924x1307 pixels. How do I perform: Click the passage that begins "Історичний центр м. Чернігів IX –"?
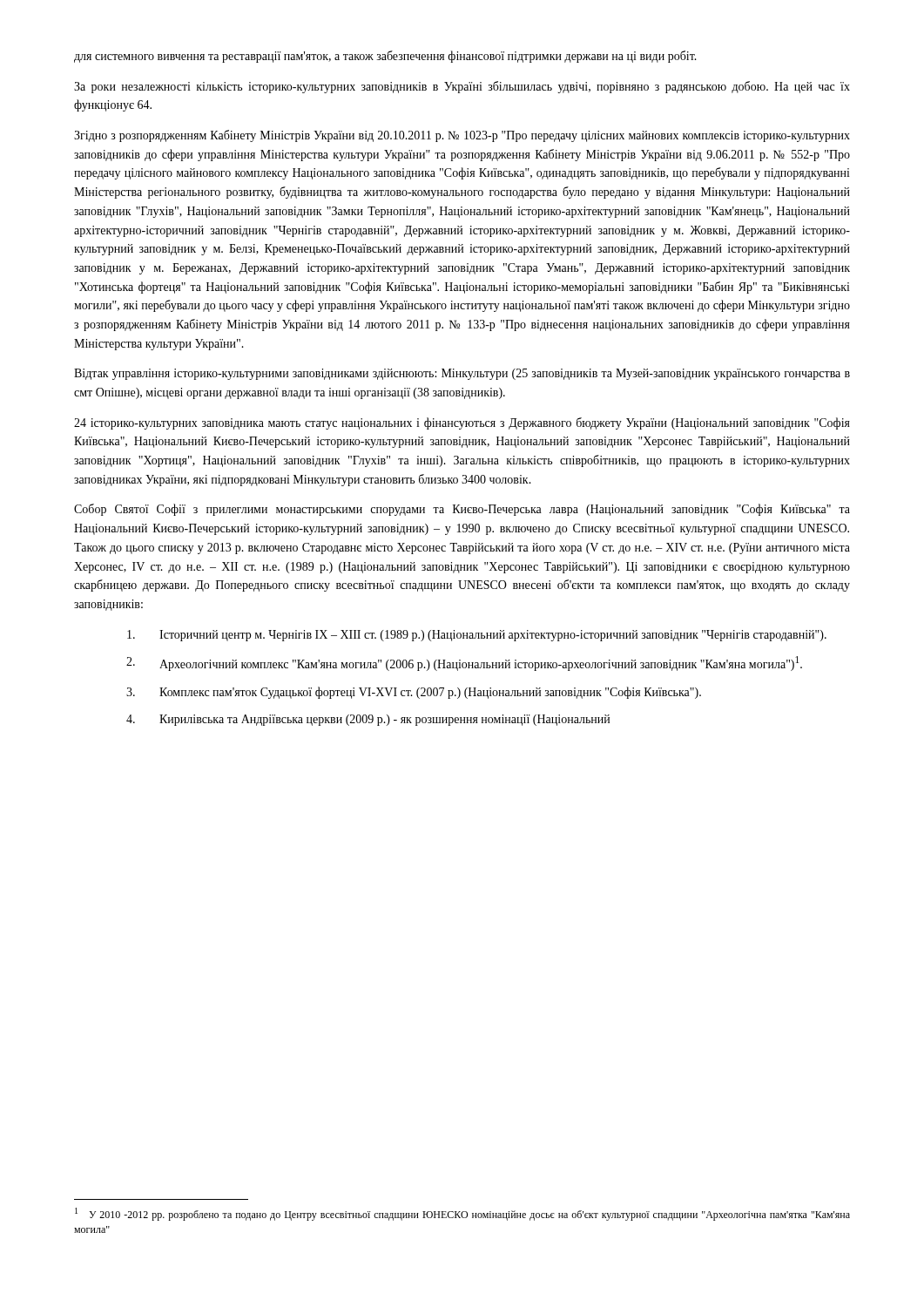[x=488, y=635]
